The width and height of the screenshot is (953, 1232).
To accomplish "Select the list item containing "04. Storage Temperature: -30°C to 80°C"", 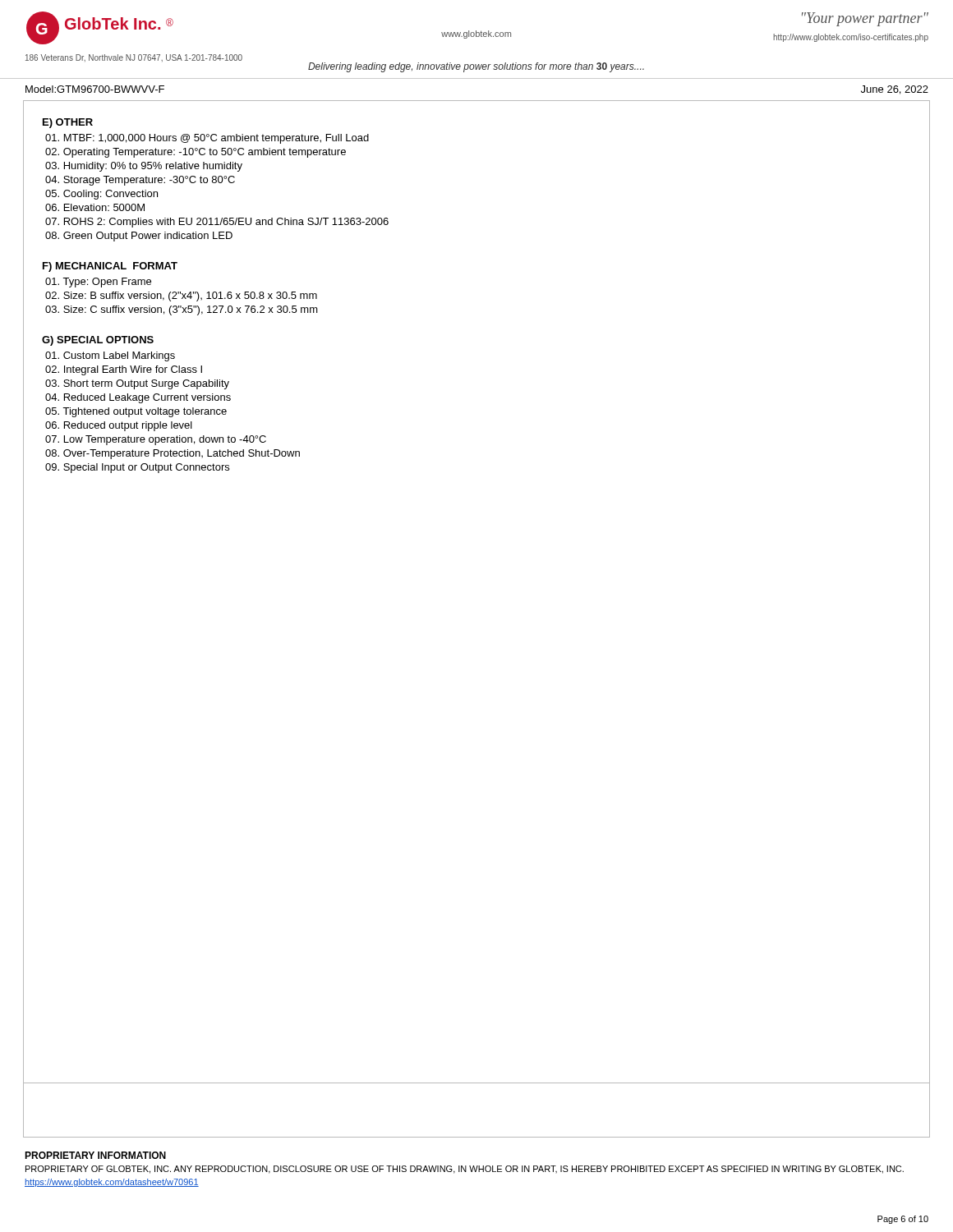I will click(140, 180).
